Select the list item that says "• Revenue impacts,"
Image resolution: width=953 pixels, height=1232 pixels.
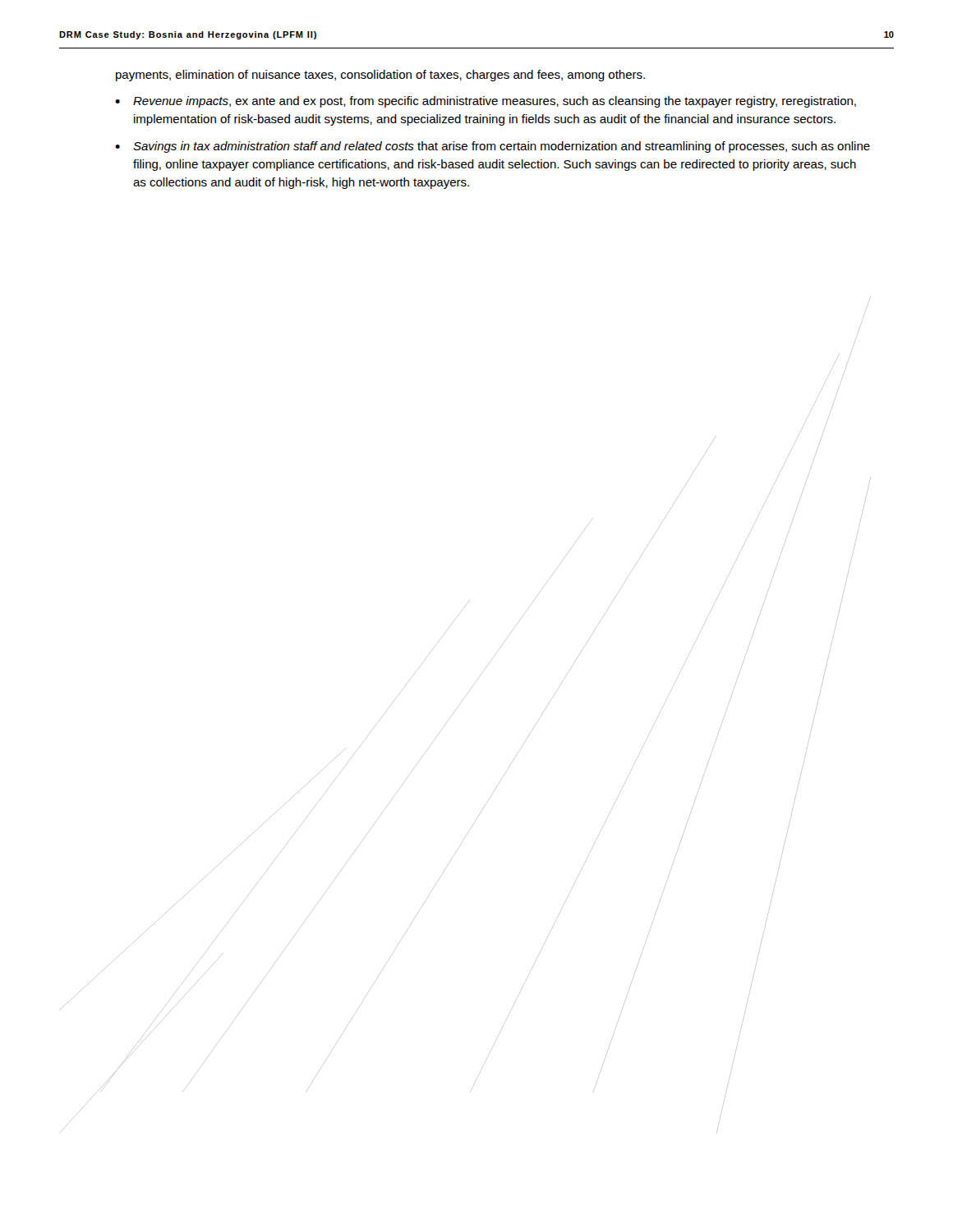pyautogui.click(x=493, y=110)
